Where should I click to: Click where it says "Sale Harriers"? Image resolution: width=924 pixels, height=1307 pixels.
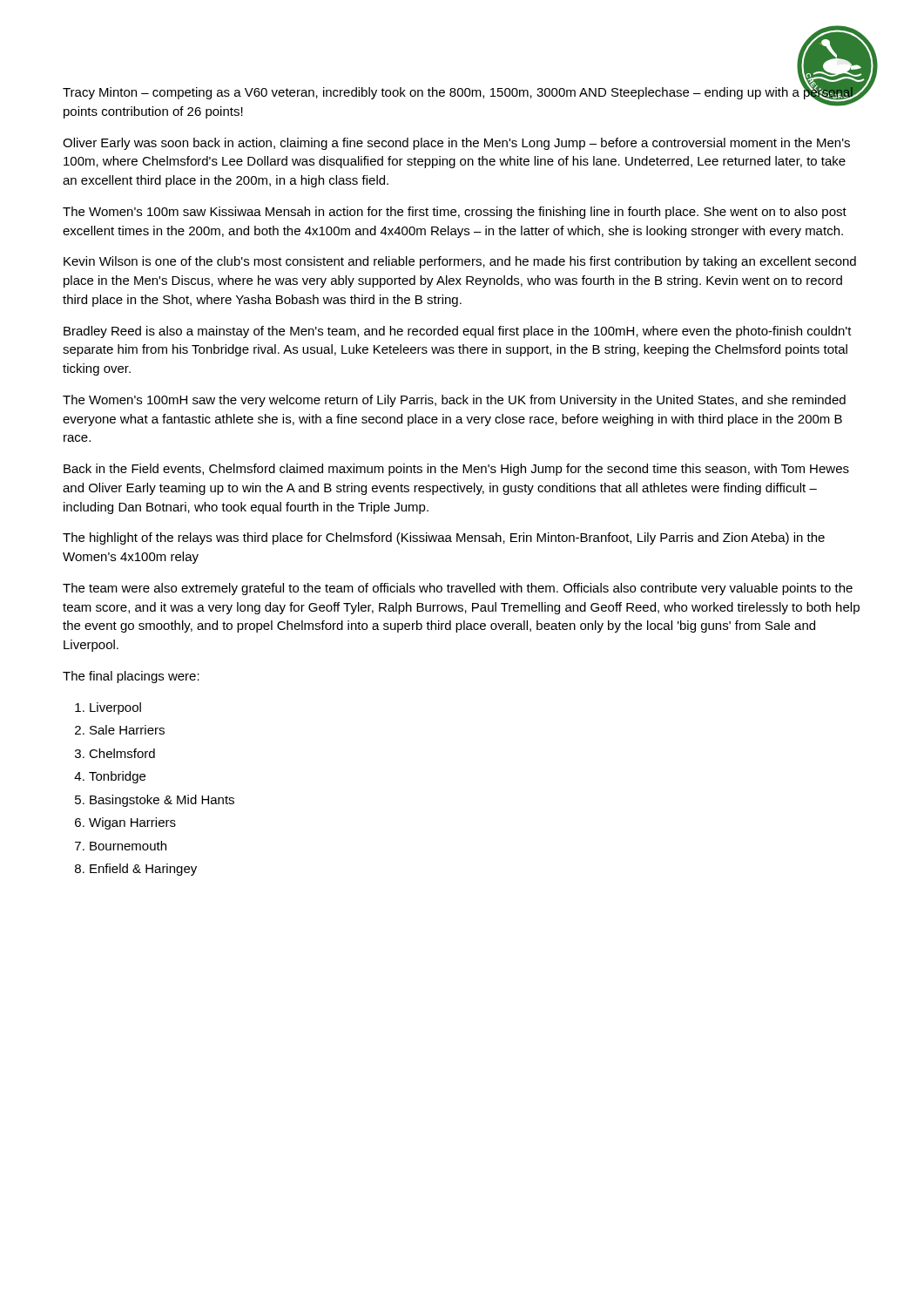point(127,730)
